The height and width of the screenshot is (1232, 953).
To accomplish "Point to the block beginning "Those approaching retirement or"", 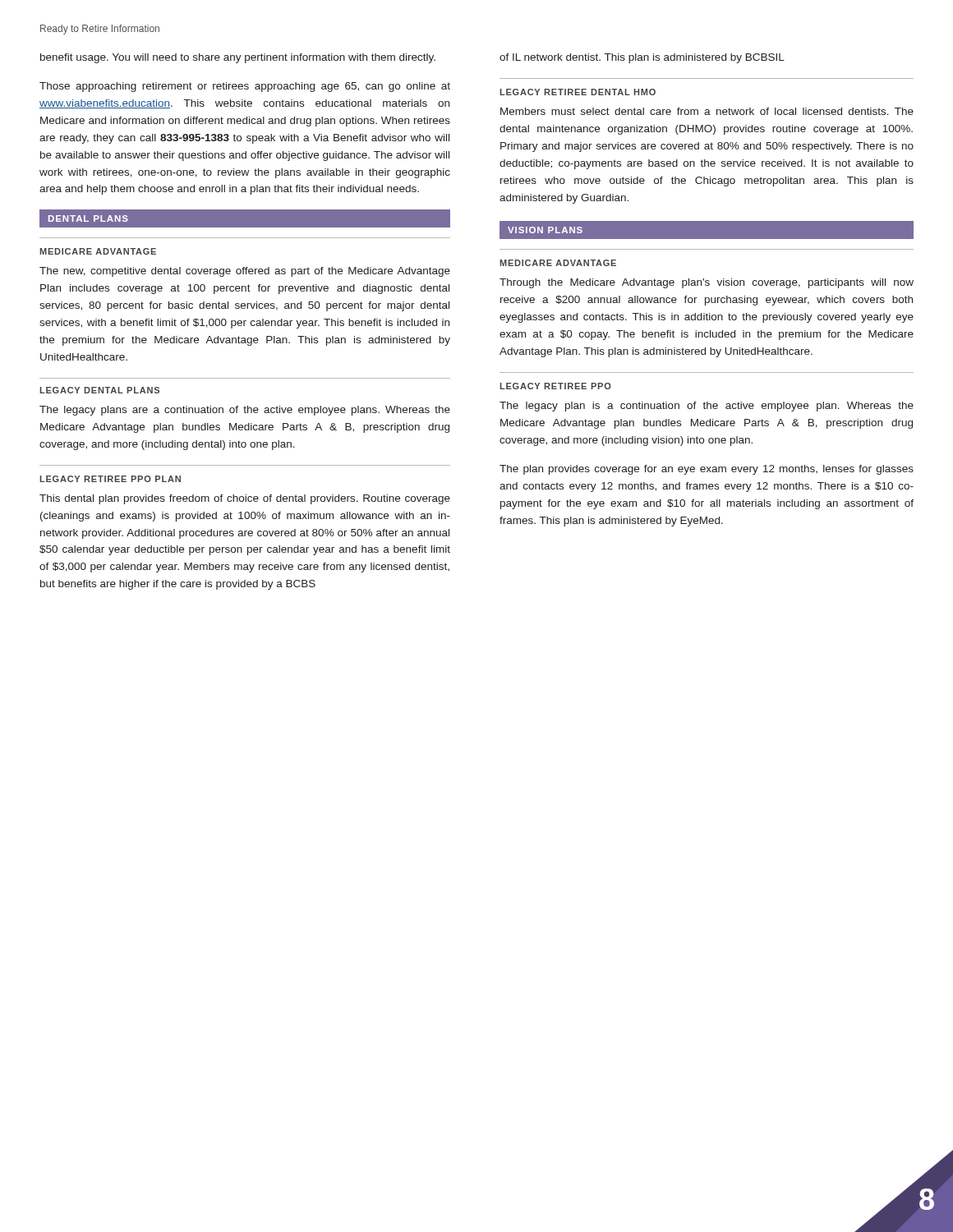I will tap(245, 137).
